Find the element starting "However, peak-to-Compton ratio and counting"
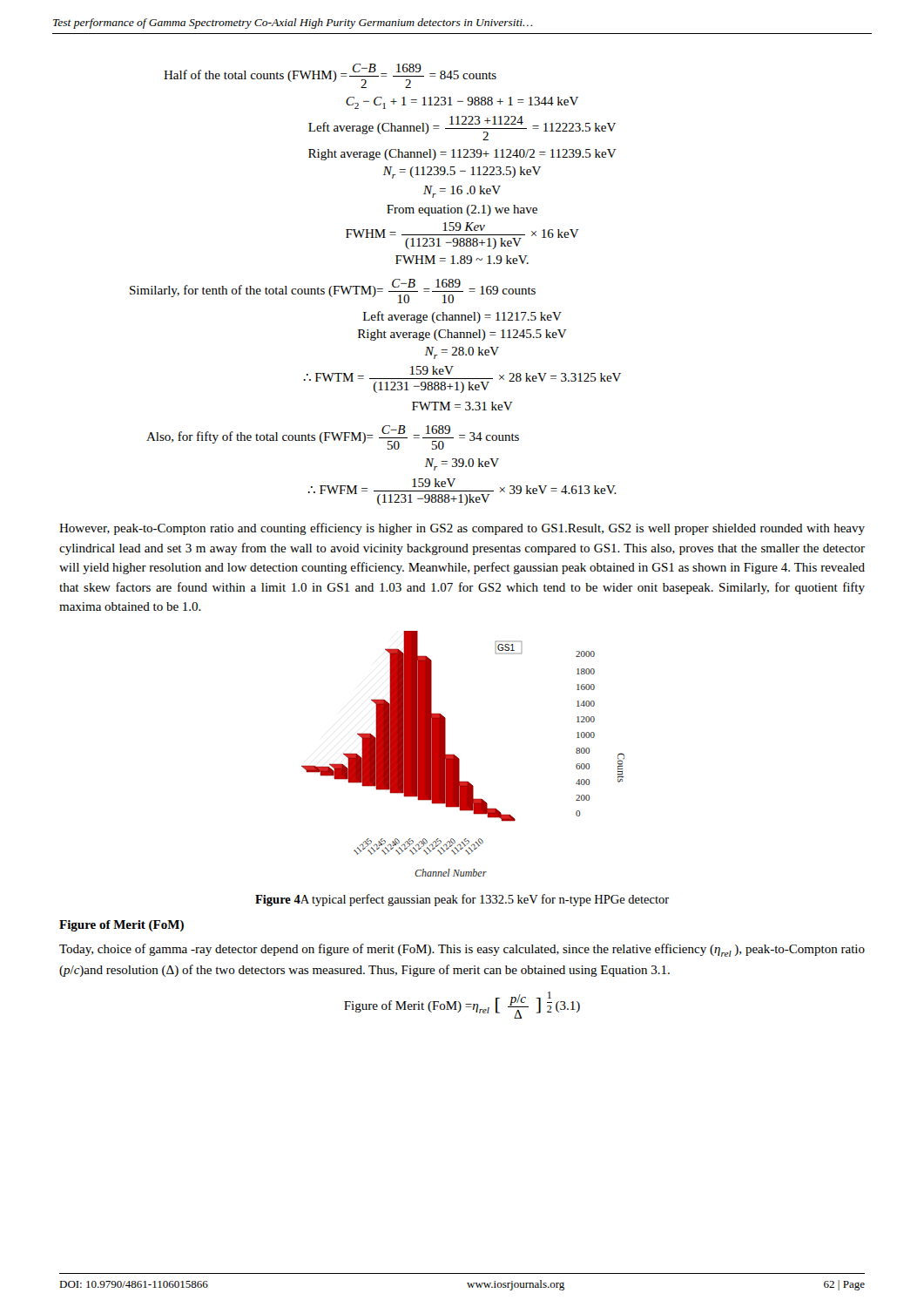 (462, 567)
